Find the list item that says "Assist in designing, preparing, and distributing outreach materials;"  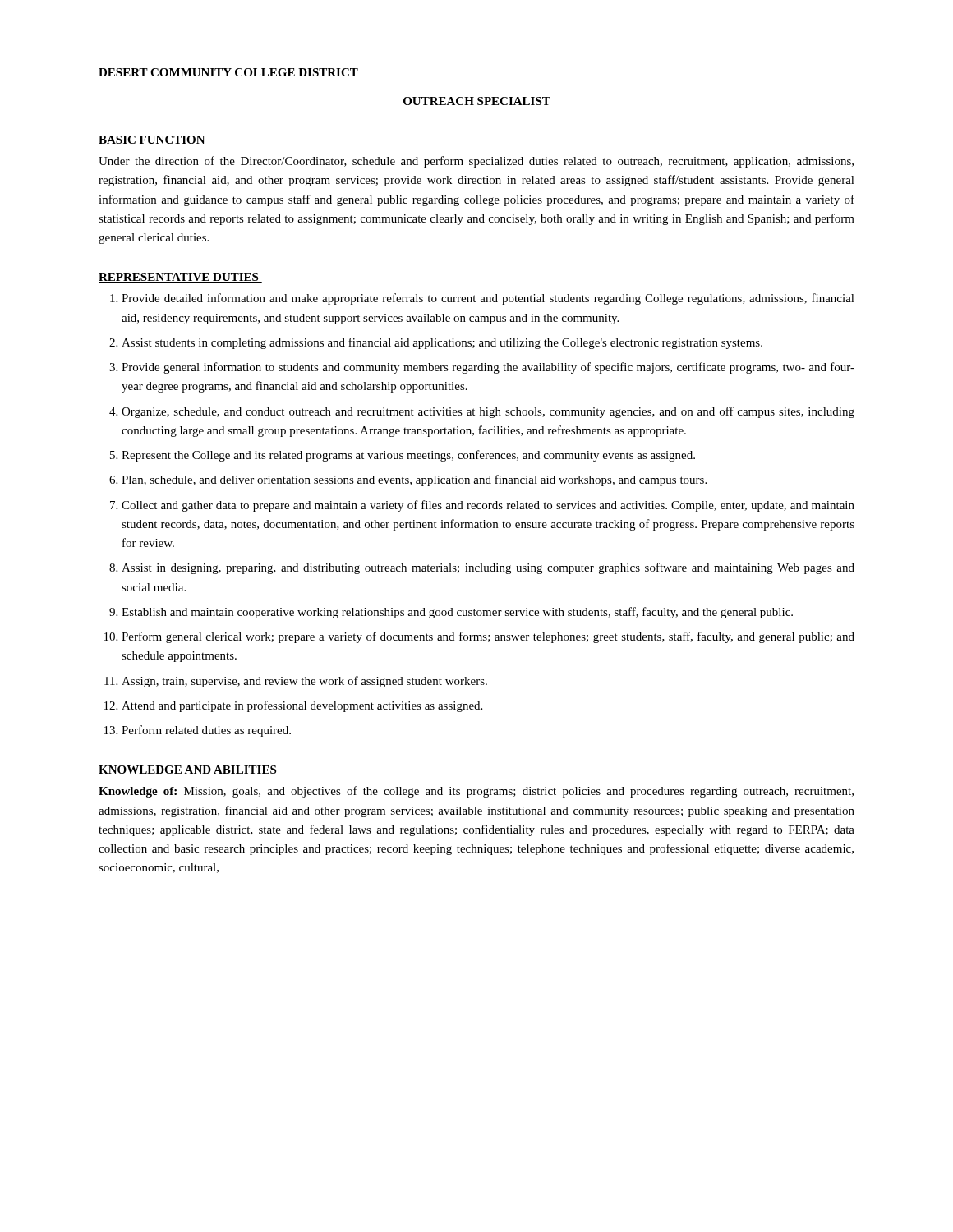pyautogui.click(x=488, y=578)
